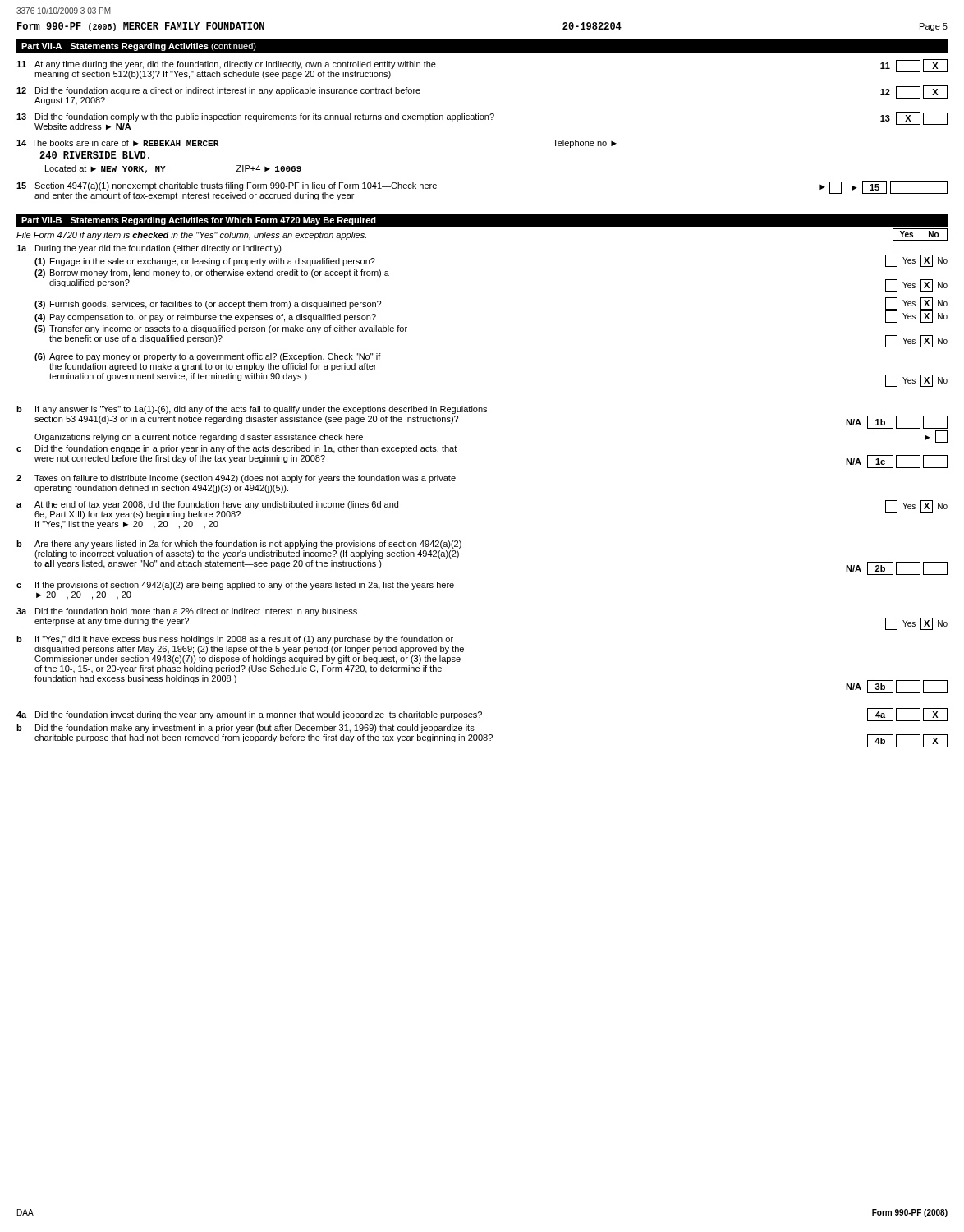
Task: Find the text block starting "b Are there any years"
Action: click(239, 545)
